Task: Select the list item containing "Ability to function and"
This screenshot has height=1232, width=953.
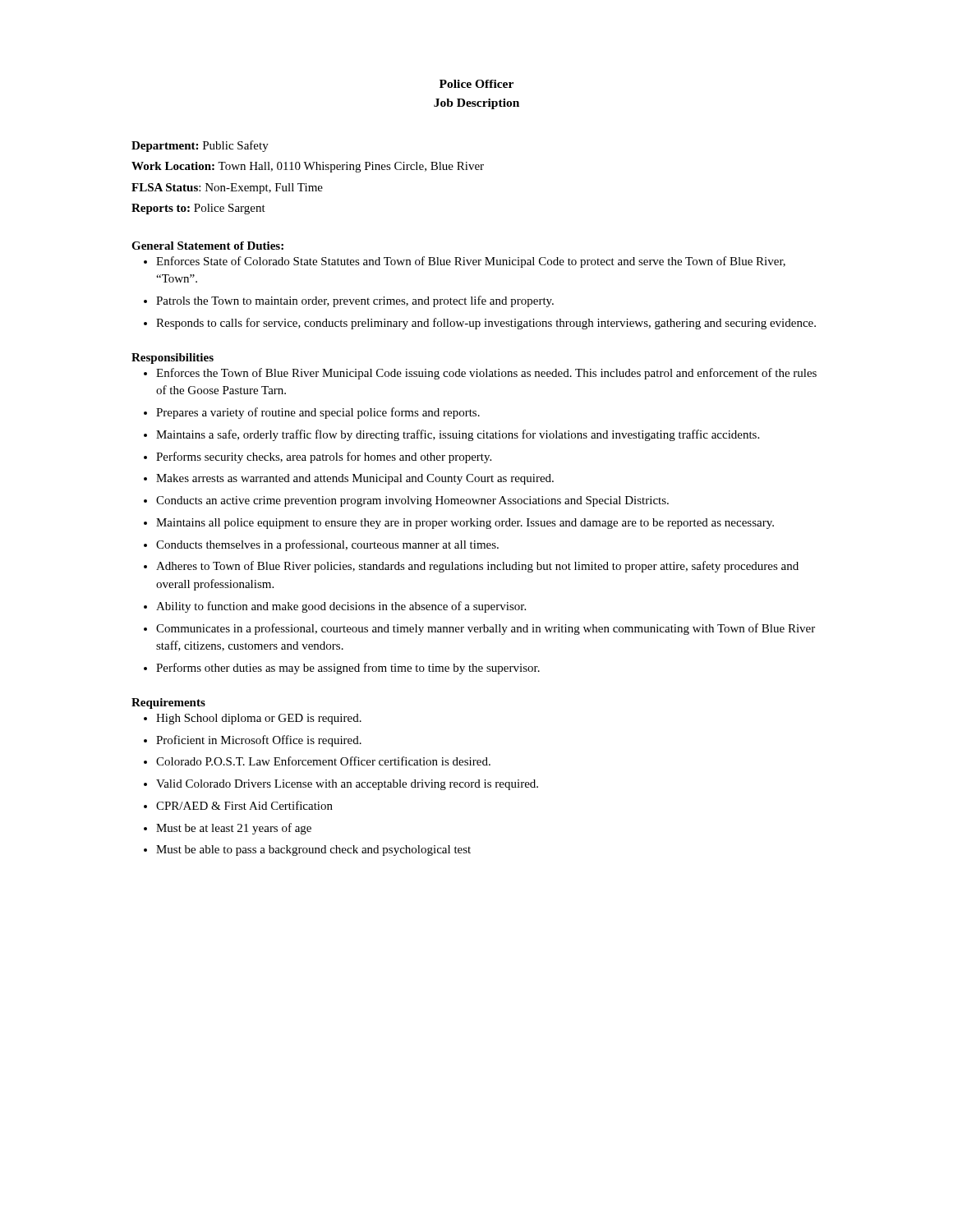Action: pyautogui.click(x=341, y=606)
